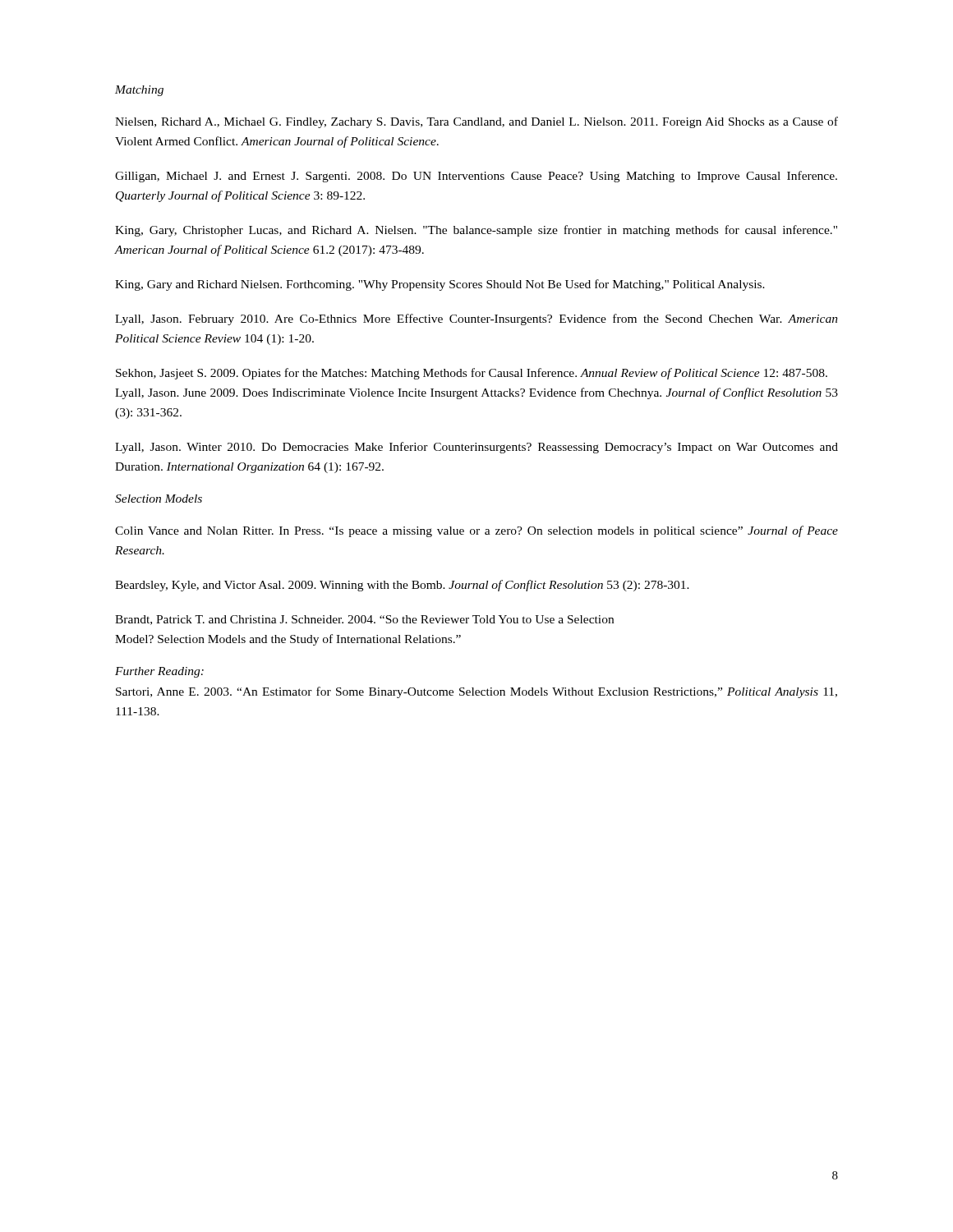Screen dimensions: 1232x953
Task: Locate the block of text that opens with "Sartori, Anne E."
Action: (x=476, y=701)
